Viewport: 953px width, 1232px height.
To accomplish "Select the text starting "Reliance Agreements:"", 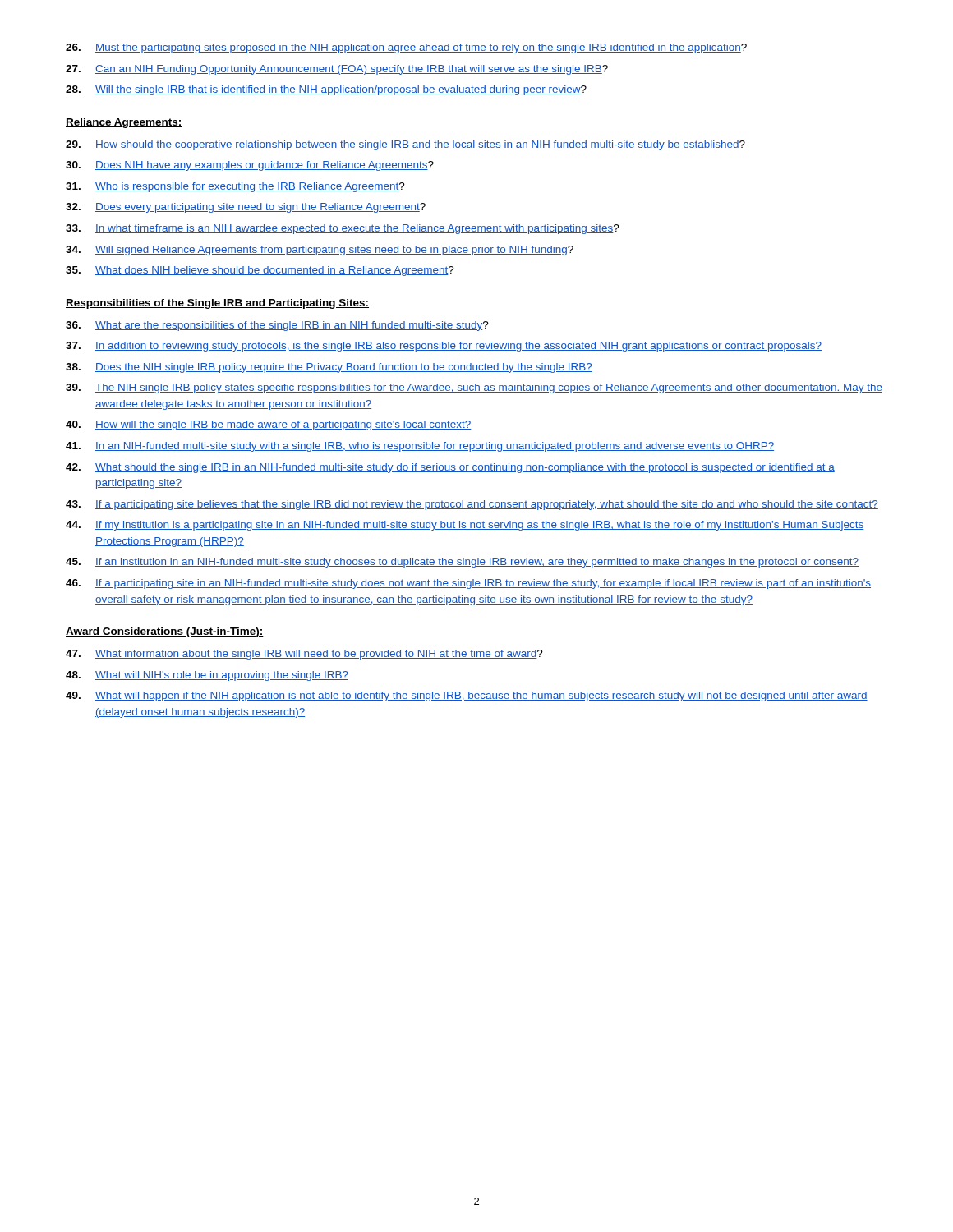I will tap(124, 122).
